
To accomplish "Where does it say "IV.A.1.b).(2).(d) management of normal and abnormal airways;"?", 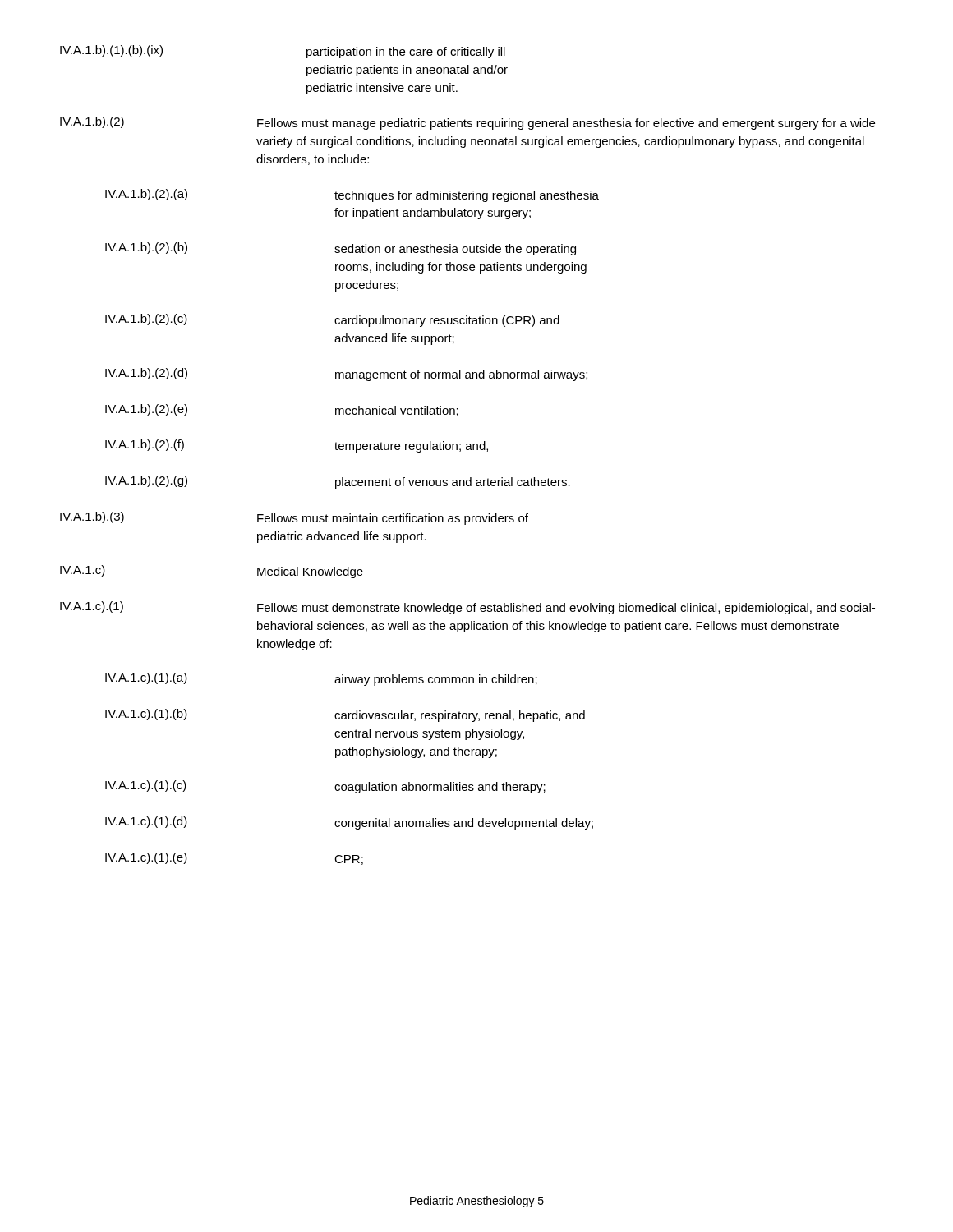I will click(x=476, y=374).
